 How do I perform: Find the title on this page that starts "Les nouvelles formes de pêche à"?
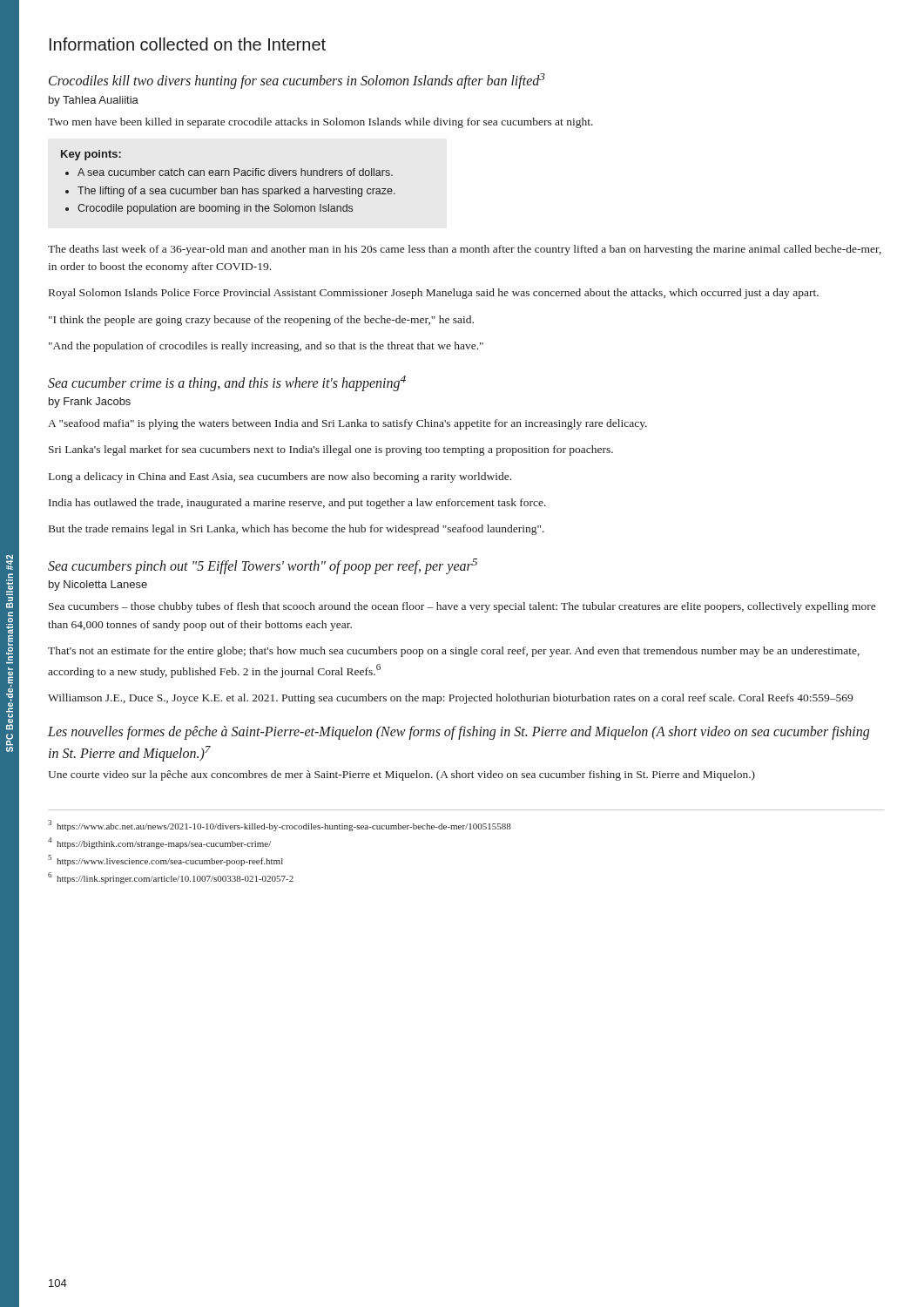click(459, 742)
